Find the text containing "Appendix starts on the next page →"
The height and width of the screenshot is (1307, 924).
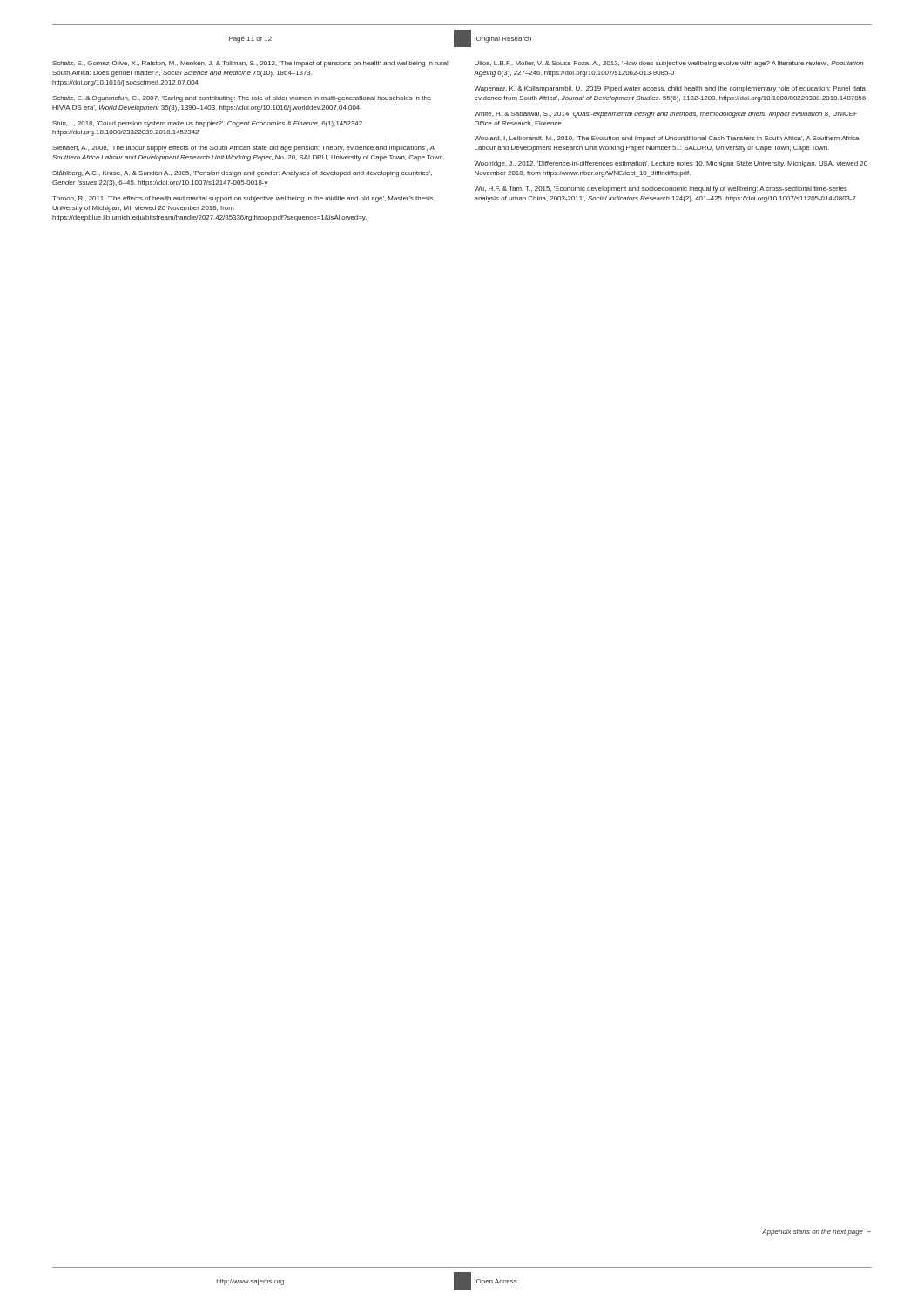pyautogui.click(x=817, y=1232)
